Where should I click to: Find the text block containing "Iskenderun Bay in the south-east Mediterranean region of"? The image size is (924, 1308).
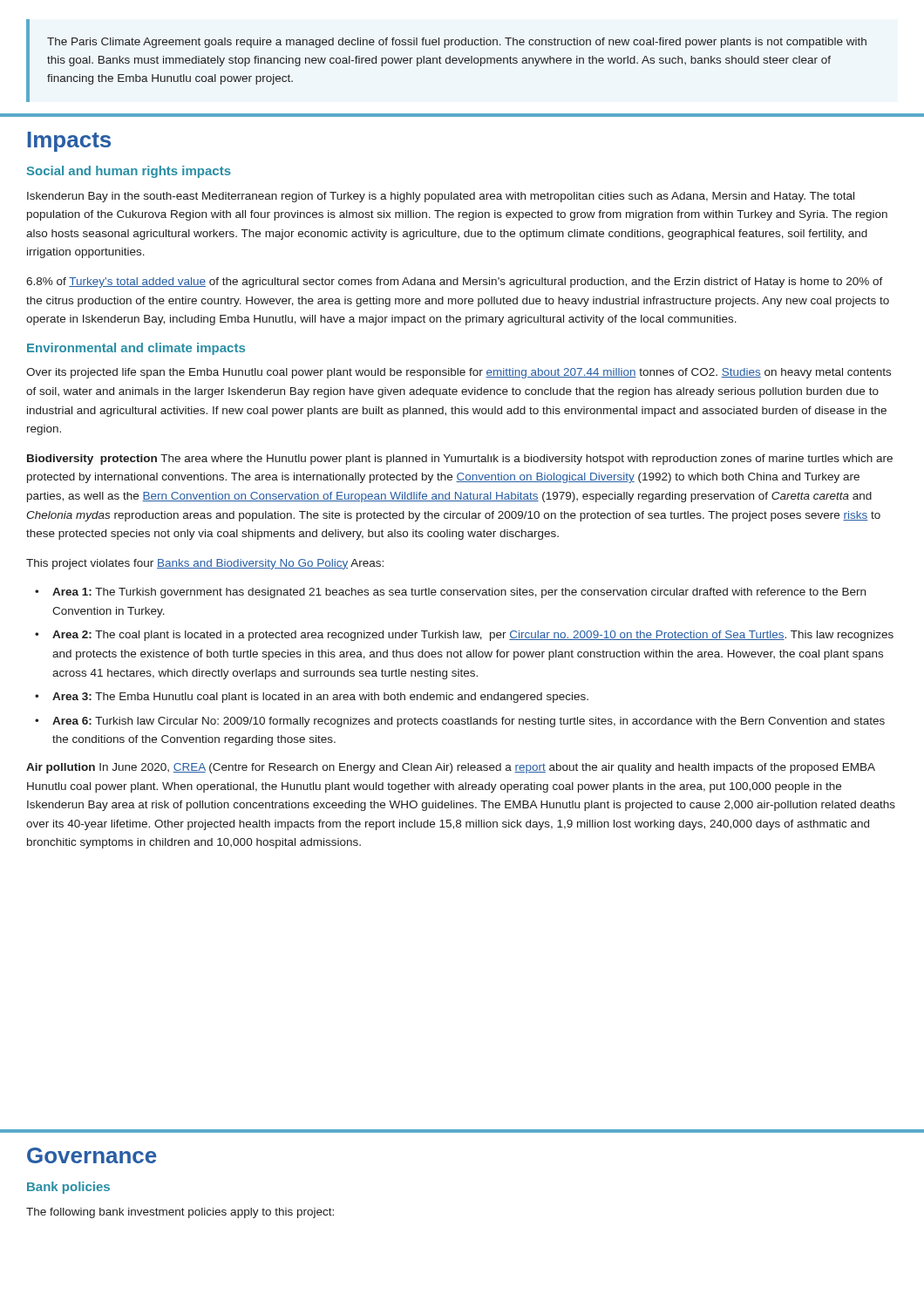pyautogui.click(x=457, y=224)
